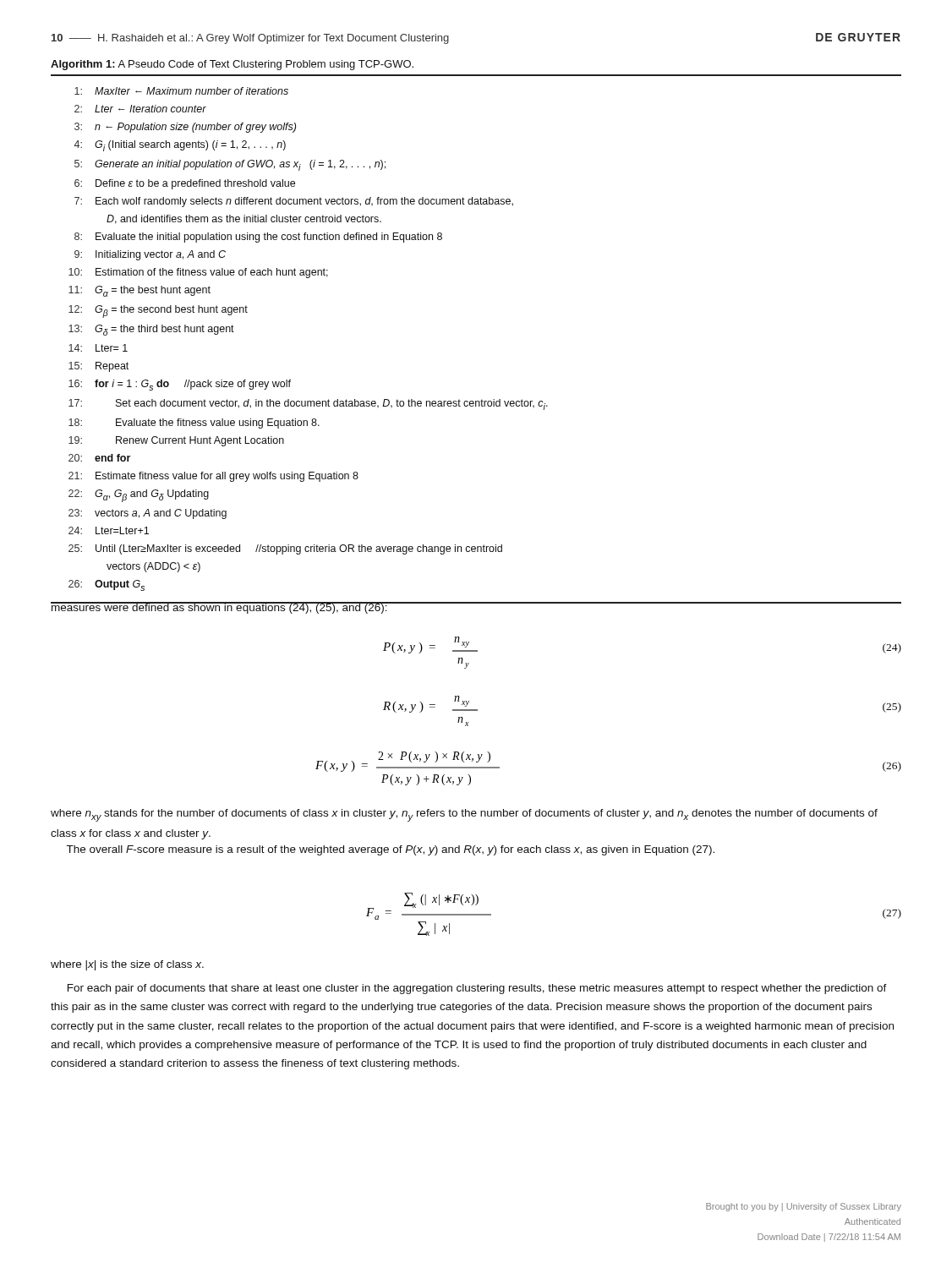Find the formula with the text "P ( x, y ) ="
The height and width of the screenshot is (1268, 952).
click(421, 645)
